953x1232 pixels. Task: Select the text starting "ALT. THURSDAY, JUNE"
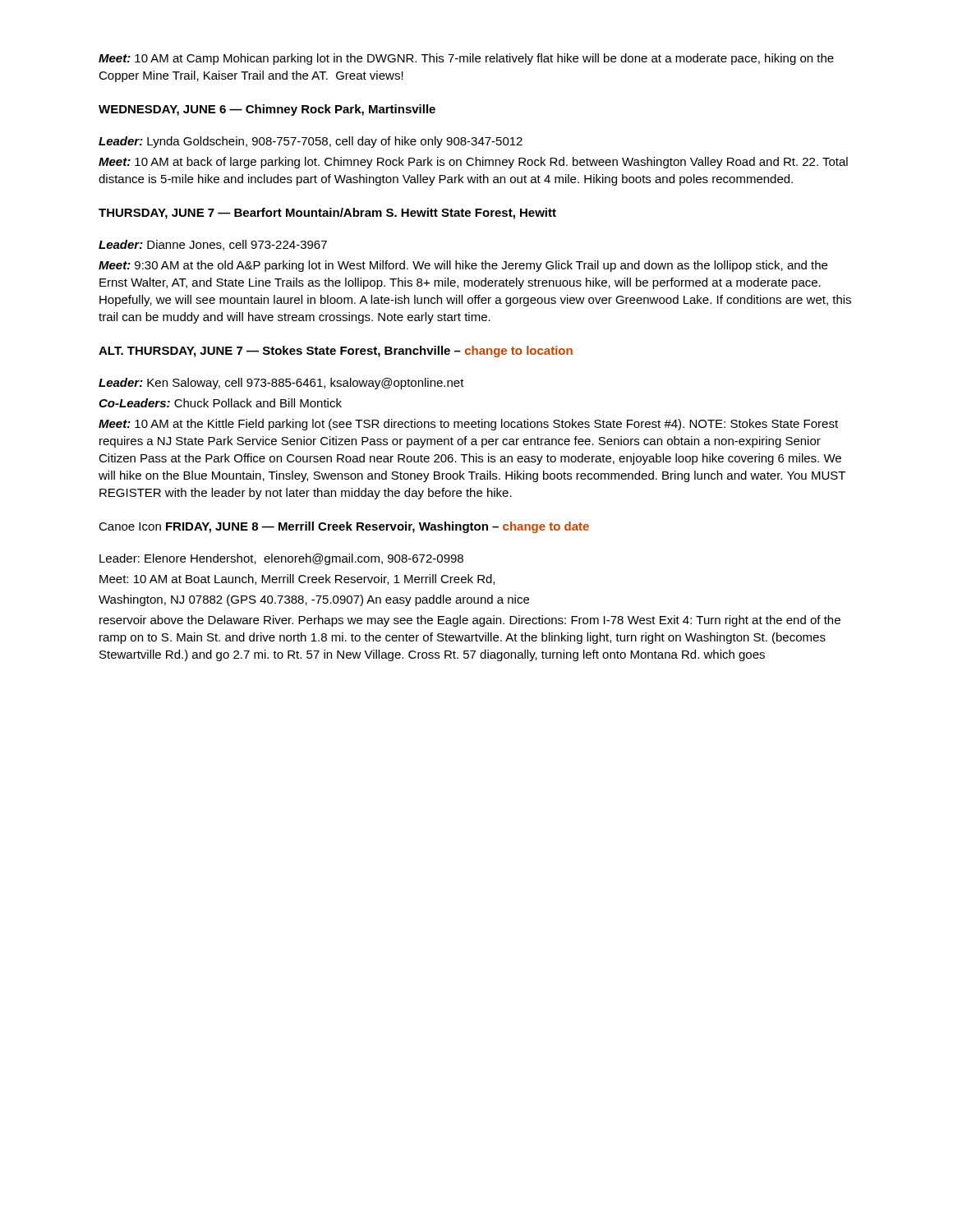pos(476,350)
